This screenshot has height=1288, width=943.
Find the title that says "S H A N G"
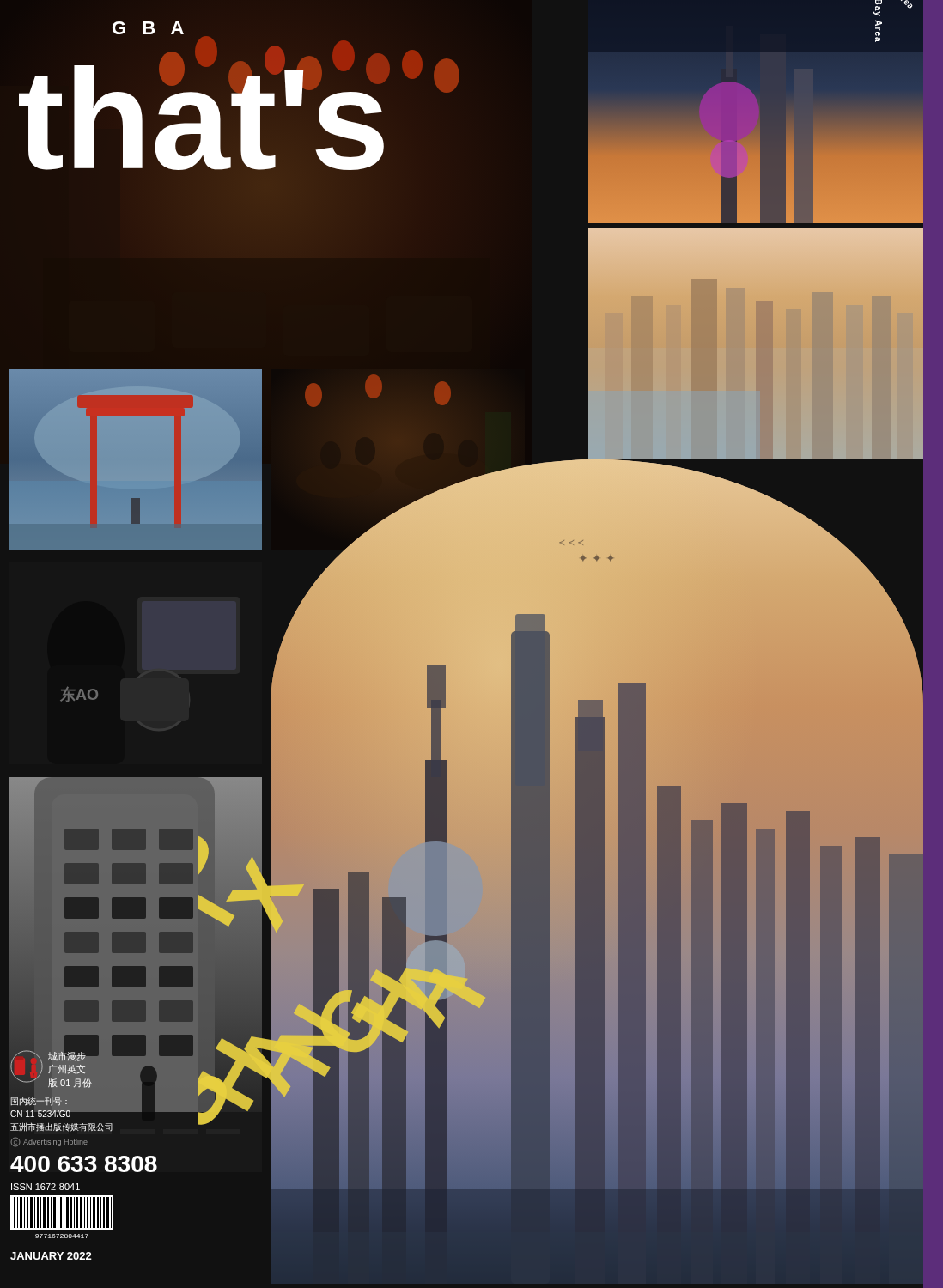point(344,824)
